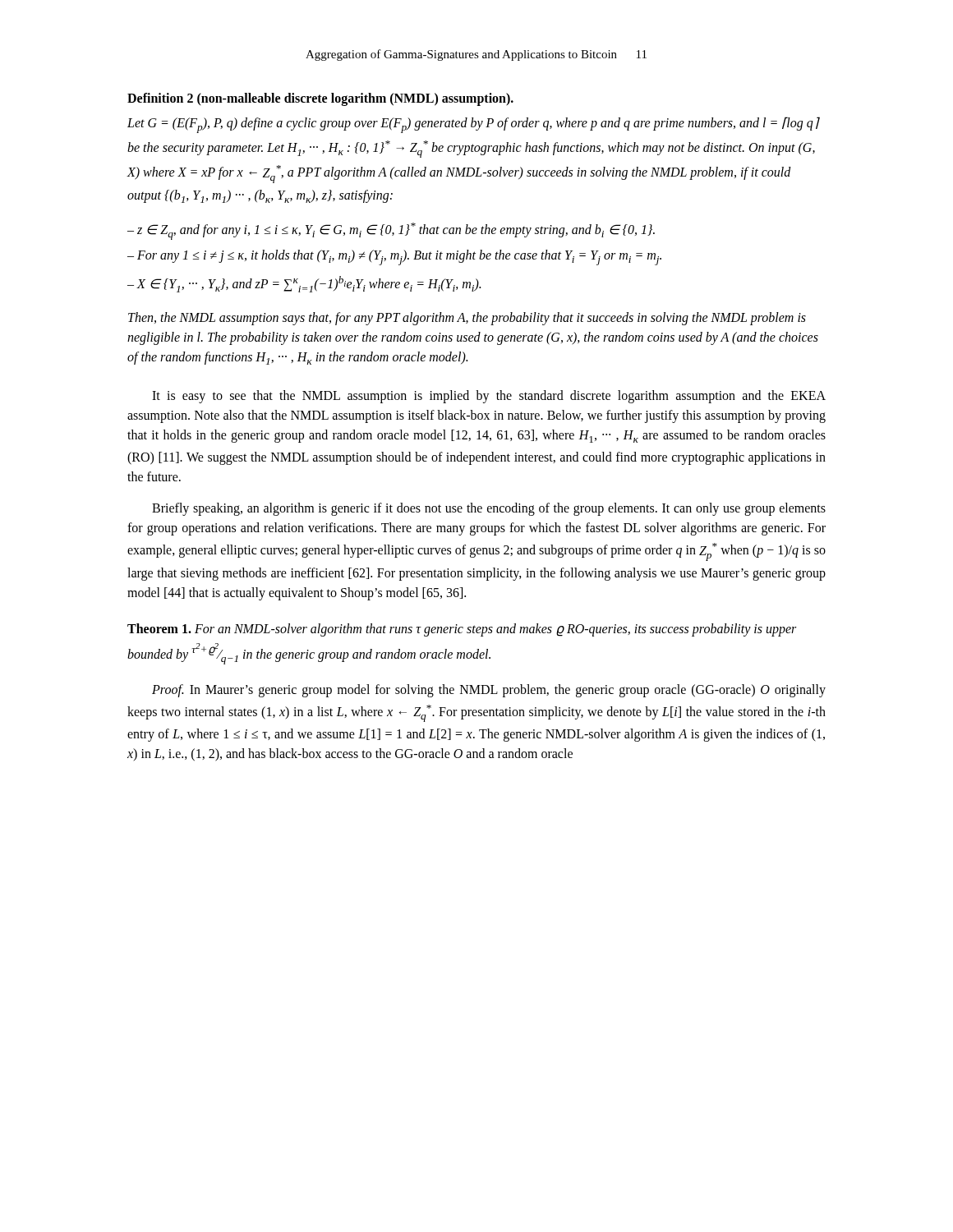Point to the passage starting "– For any 1 ≤ i ≠"
Screen dimensions: 1232x953
395,257
